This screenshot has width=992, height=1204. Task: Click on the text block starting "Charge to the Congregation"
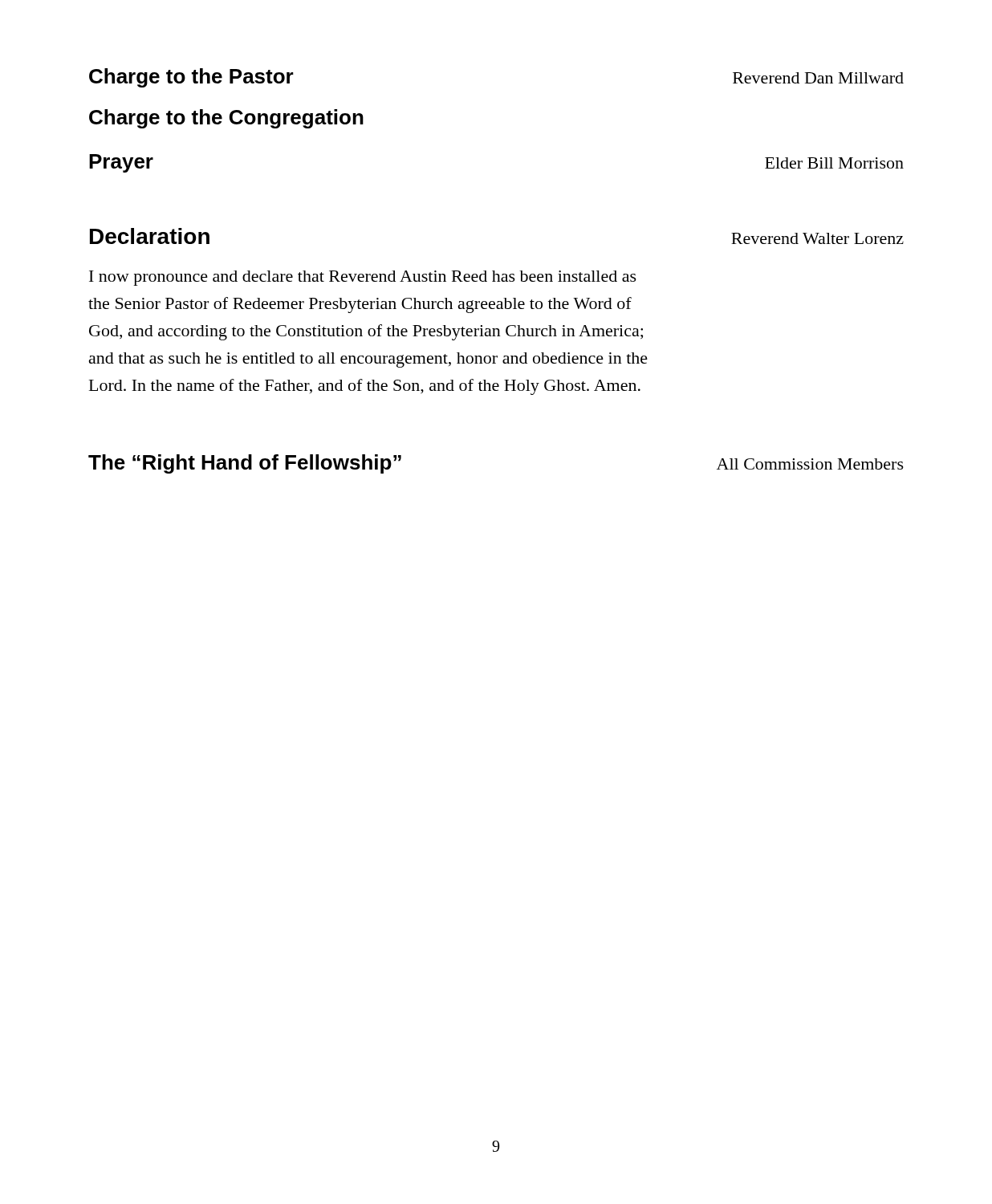click(226, 117)
